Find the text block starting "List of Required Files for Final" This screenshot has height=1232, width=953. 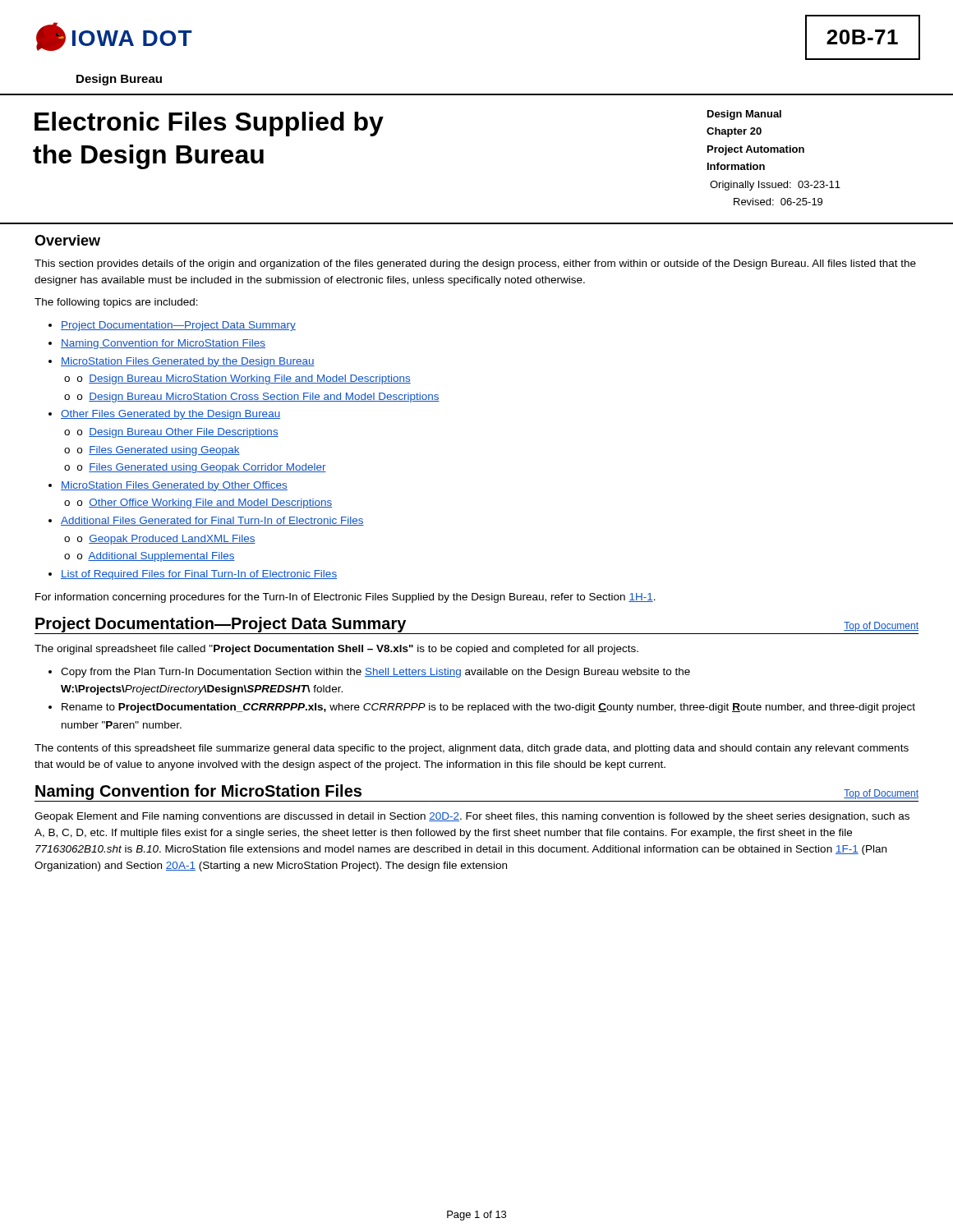click(199, 573)
